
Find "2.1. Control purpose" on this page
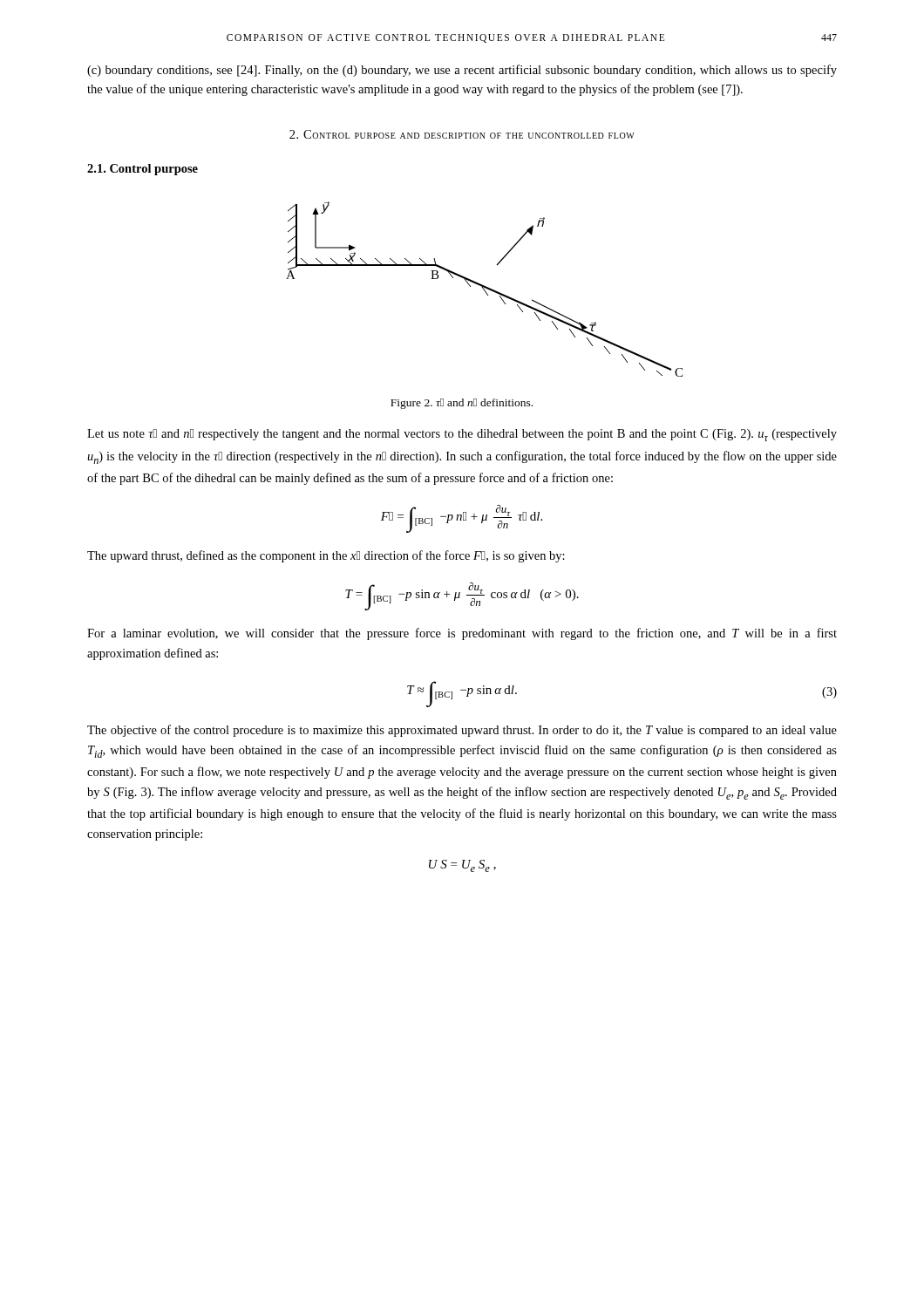tap(143, 168)
